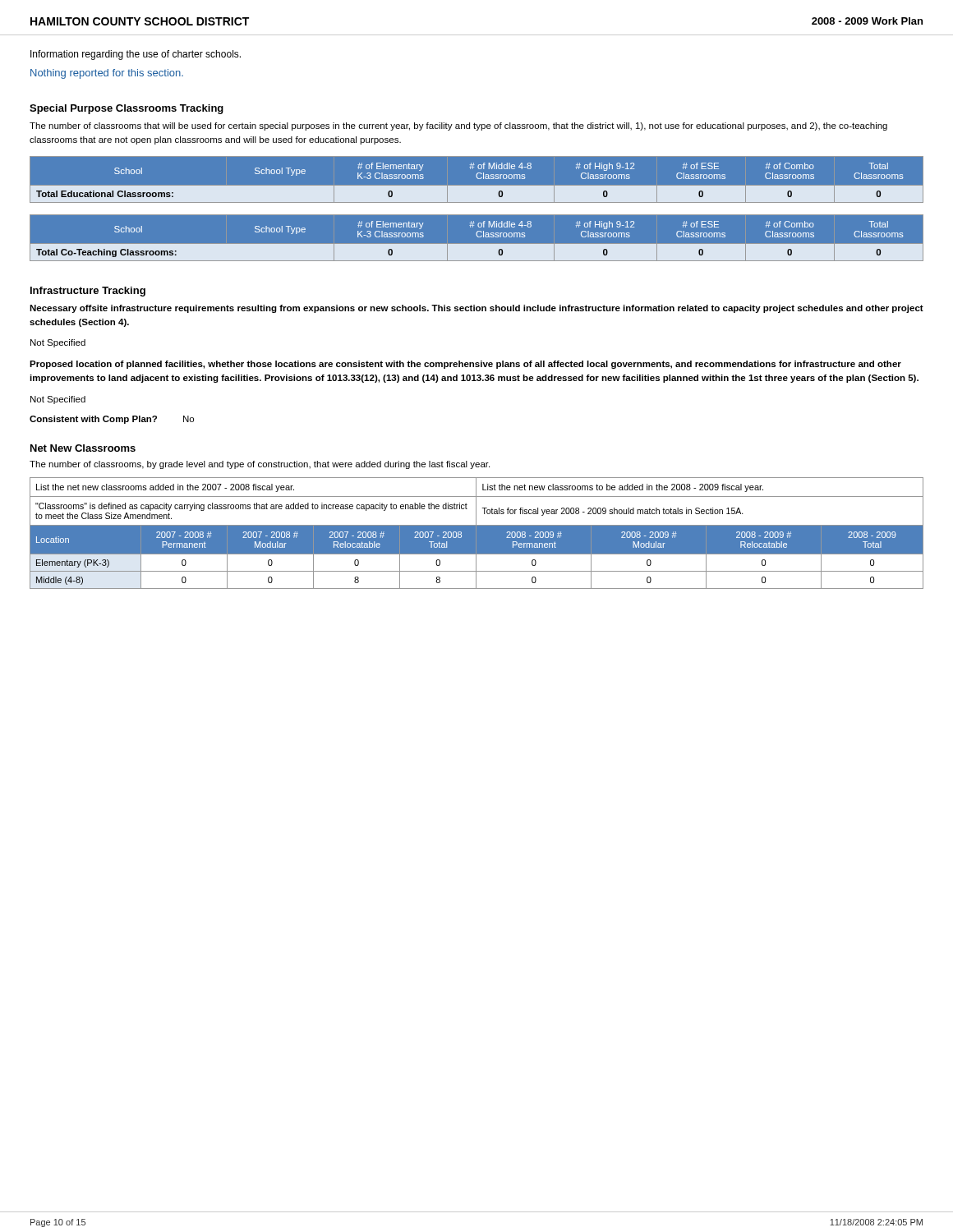This screenshot has height=1232, width=953.
Task: Select the text with the text "Nothing reported for this section."
Action: (107, 73)
